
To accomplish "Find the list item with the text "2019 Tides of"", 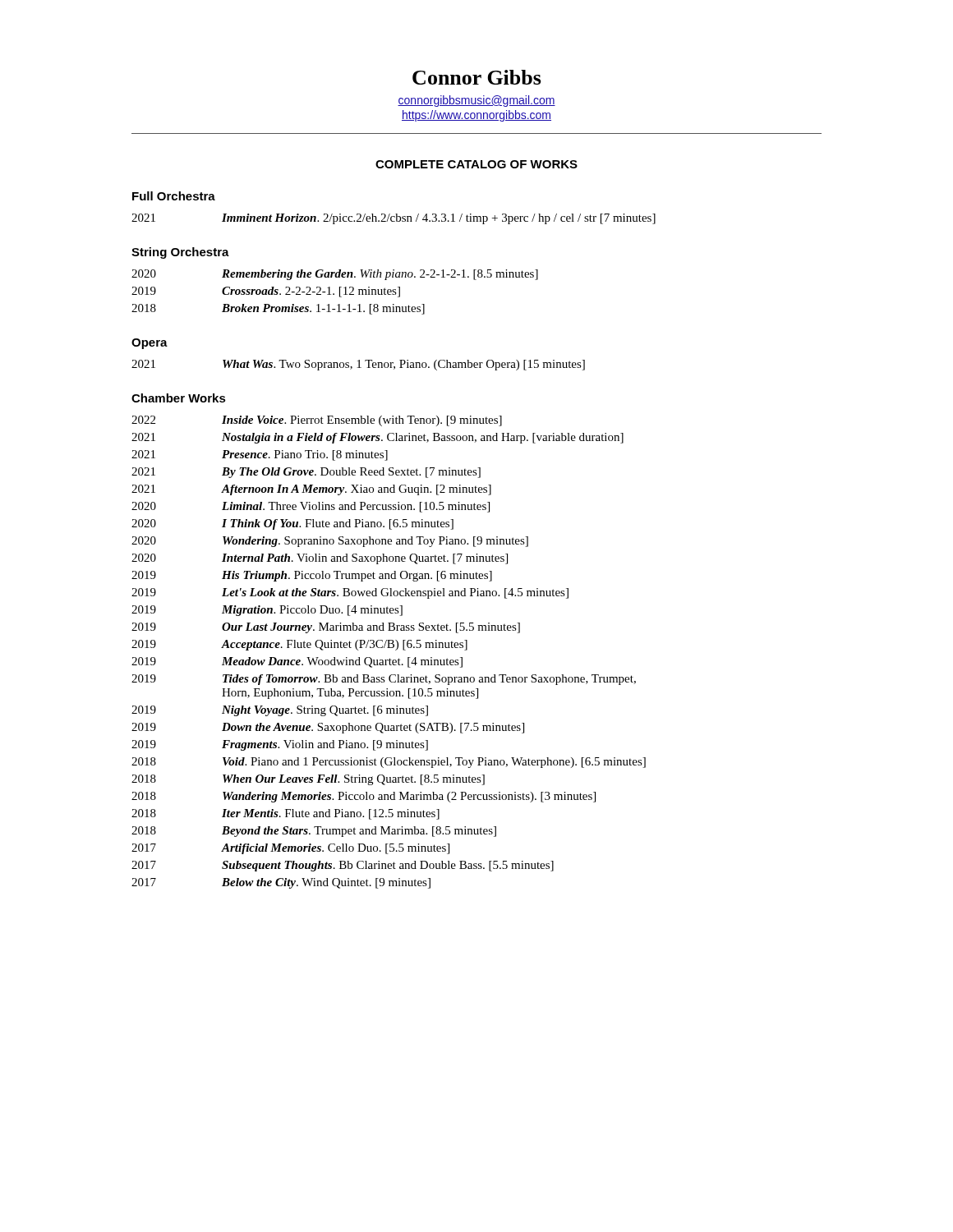I will point(476,686).
